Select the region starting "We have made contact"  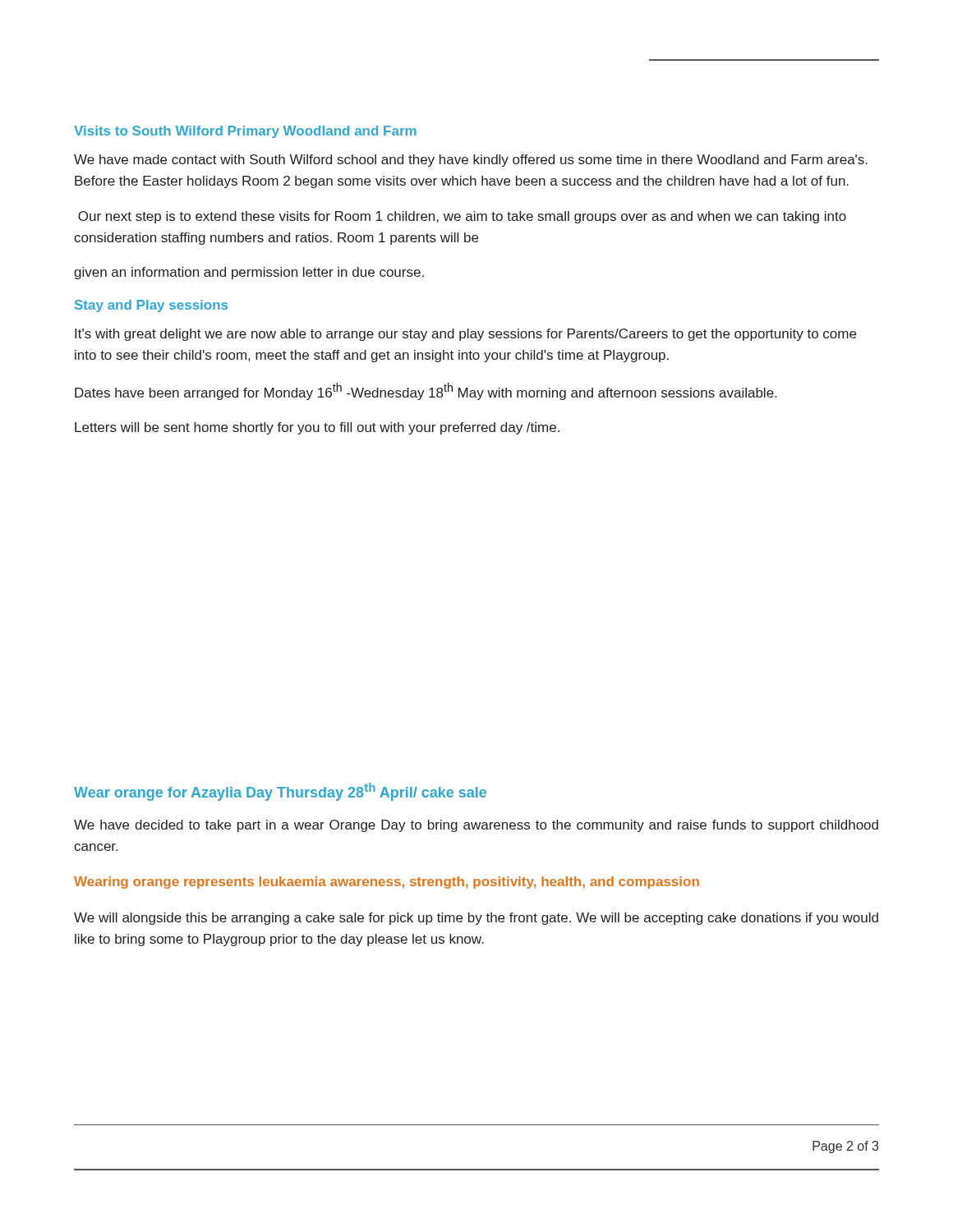[471, 171]
